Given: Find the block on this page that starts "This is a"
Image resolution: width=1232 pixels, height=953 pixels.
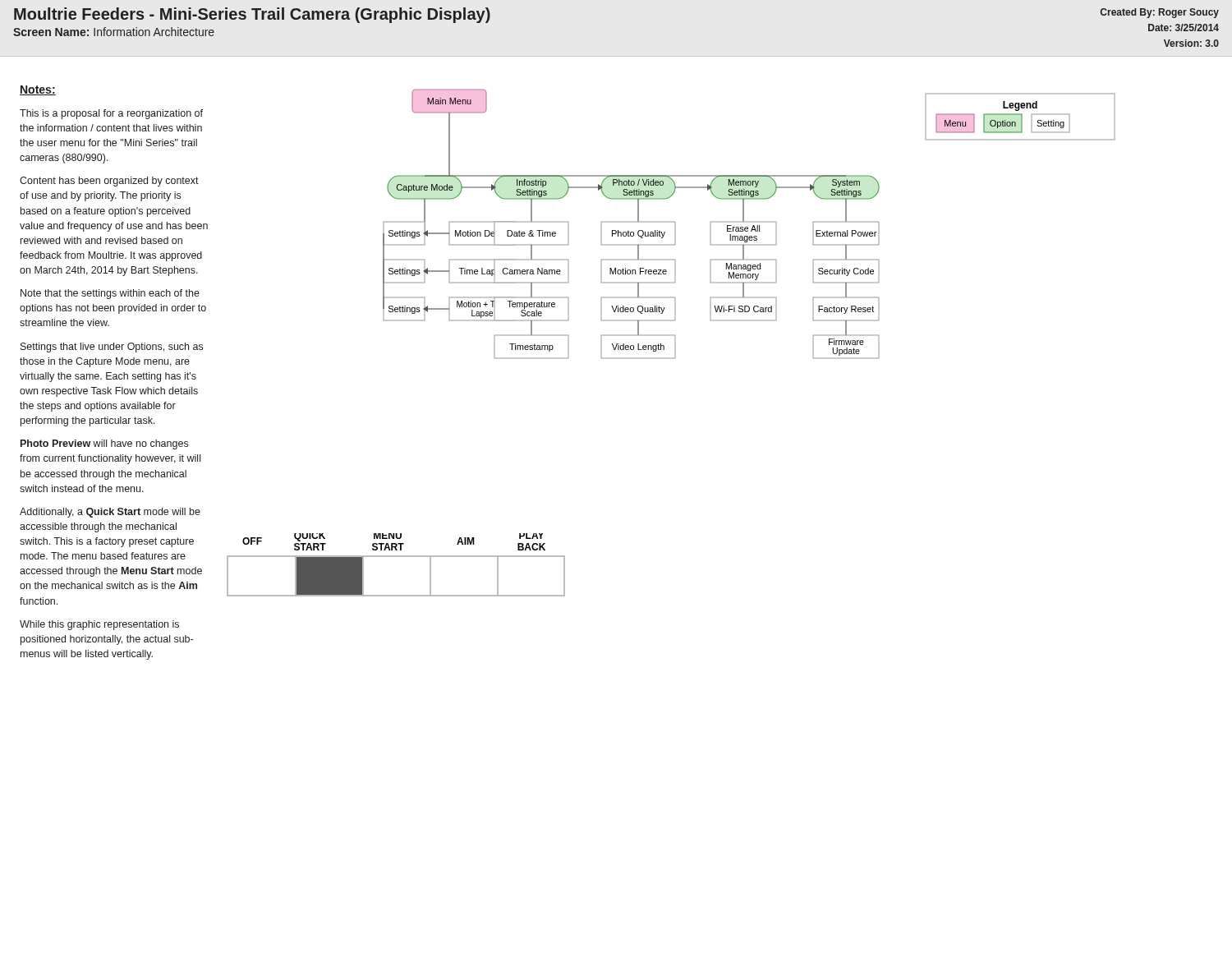Looking at the screenshot, I should coord(114,136).
